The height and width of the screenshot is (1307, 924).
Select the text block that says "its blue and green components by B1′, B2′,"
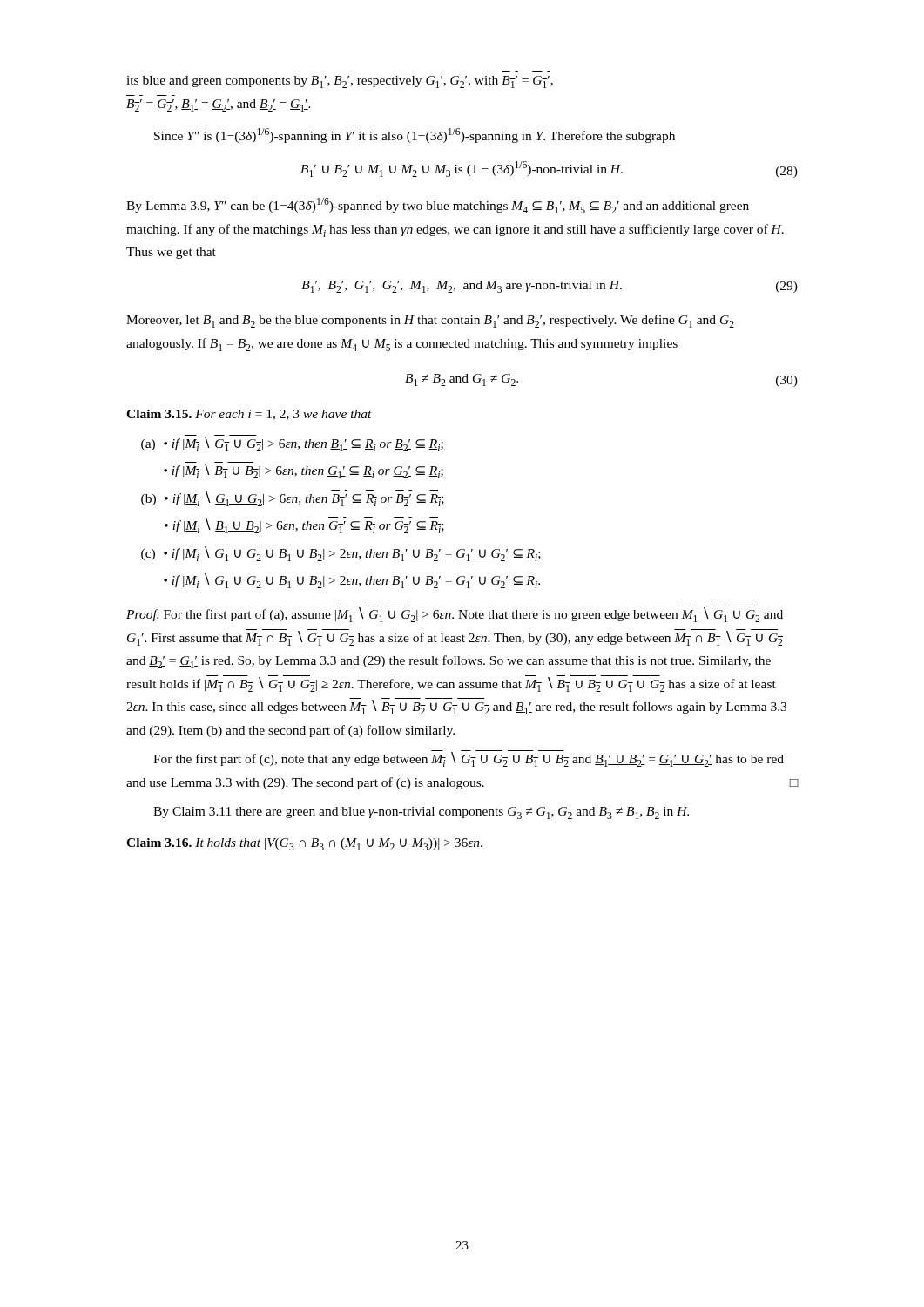coord(340,82)
